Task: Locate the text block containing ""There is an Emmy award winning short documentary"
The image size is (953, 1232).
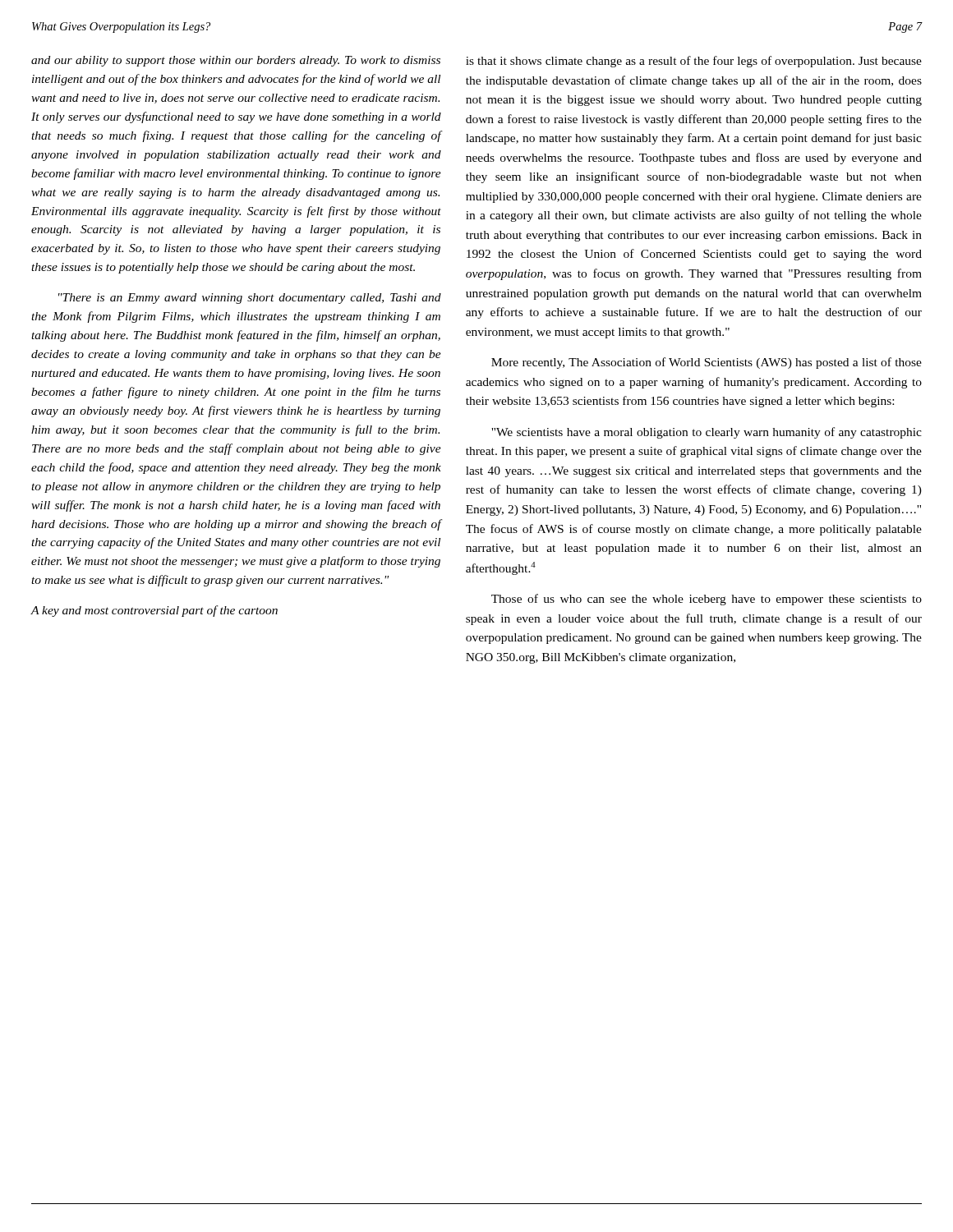Action: click(x=236, y=438)
